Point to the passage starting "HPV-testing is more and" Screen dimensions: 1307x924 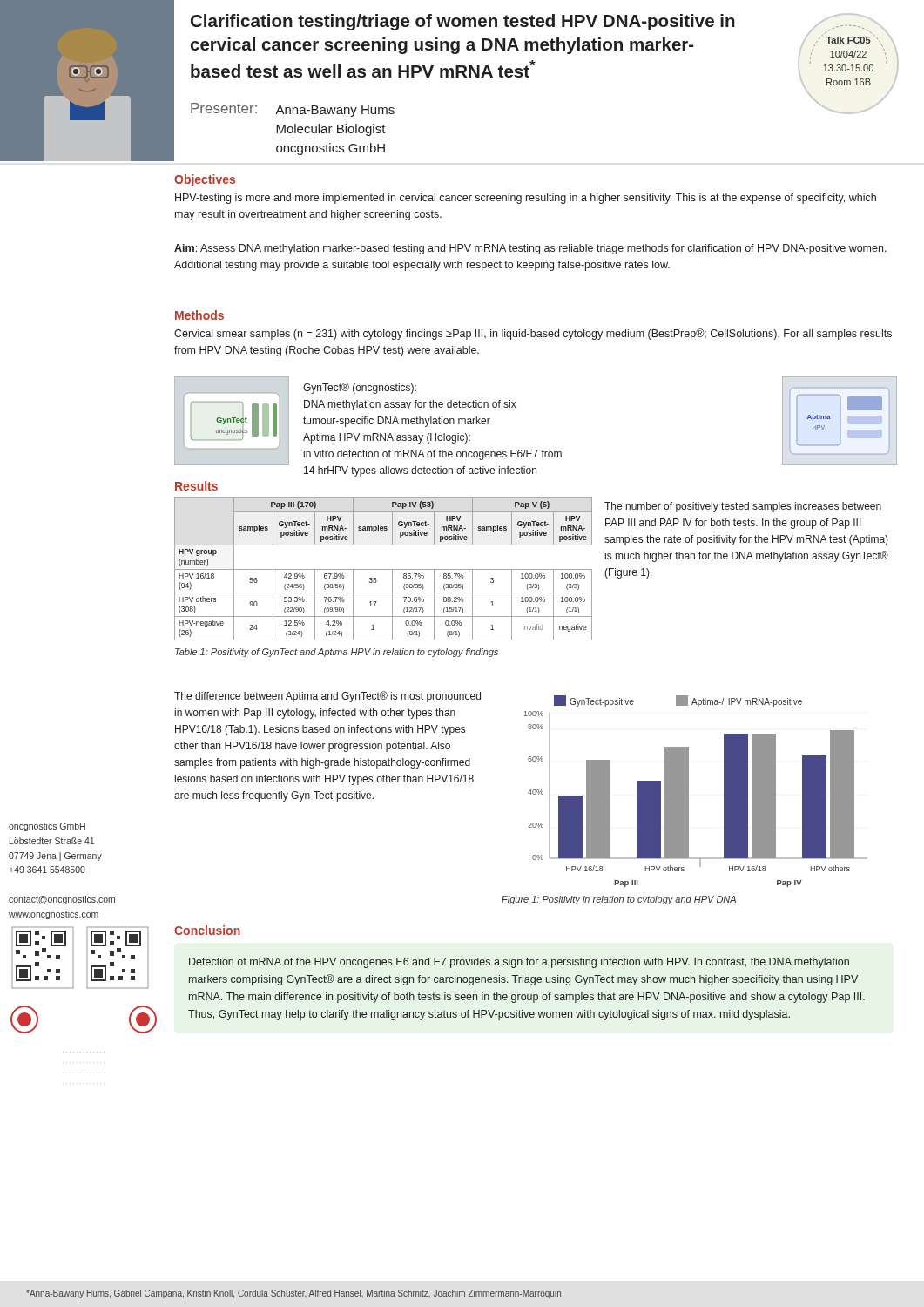pyautogui.click(x=525, y=206)
